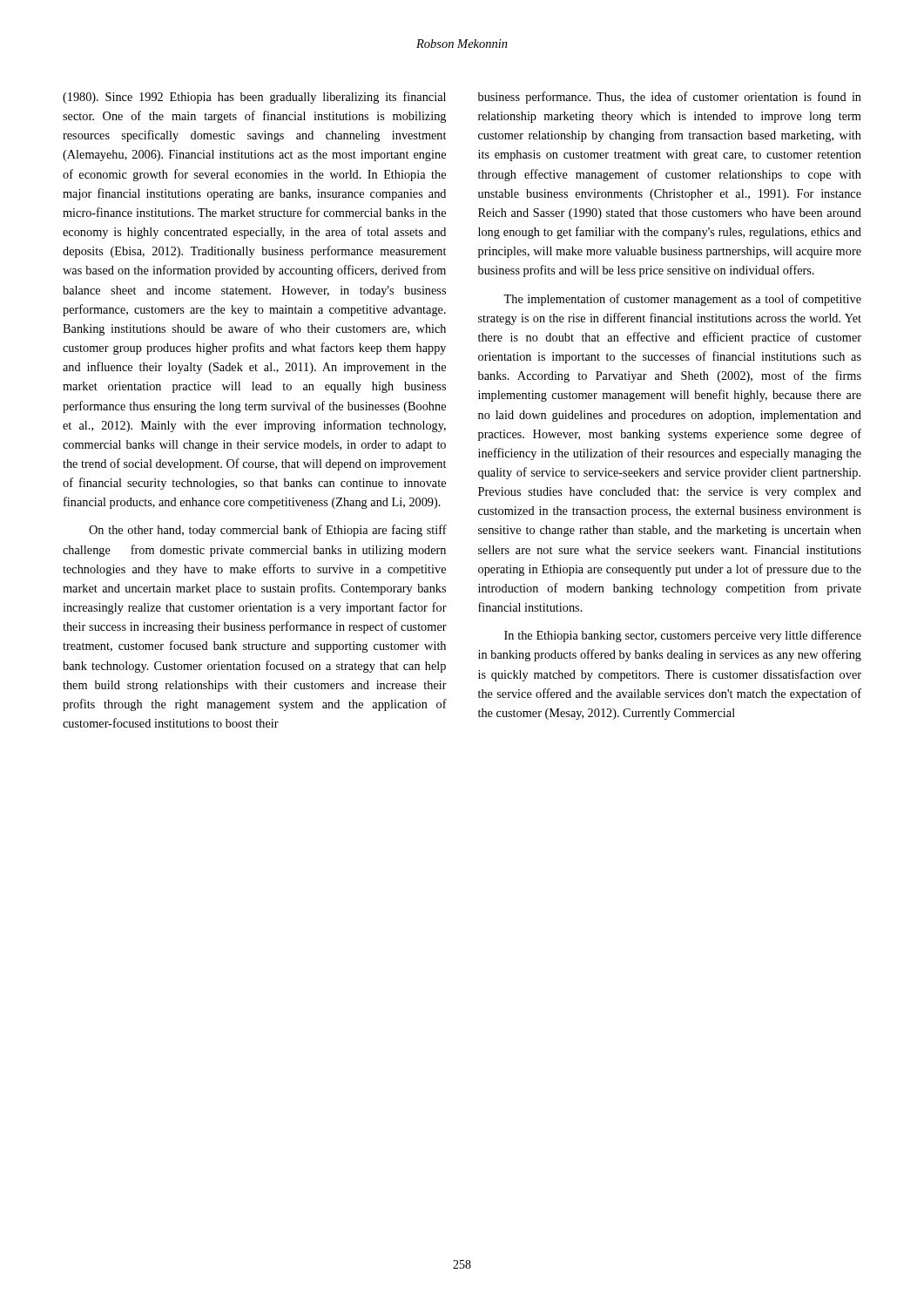Click on the text block with the text "(1980). Since 1992 Ethiopia"

click(x=255, y=410)
